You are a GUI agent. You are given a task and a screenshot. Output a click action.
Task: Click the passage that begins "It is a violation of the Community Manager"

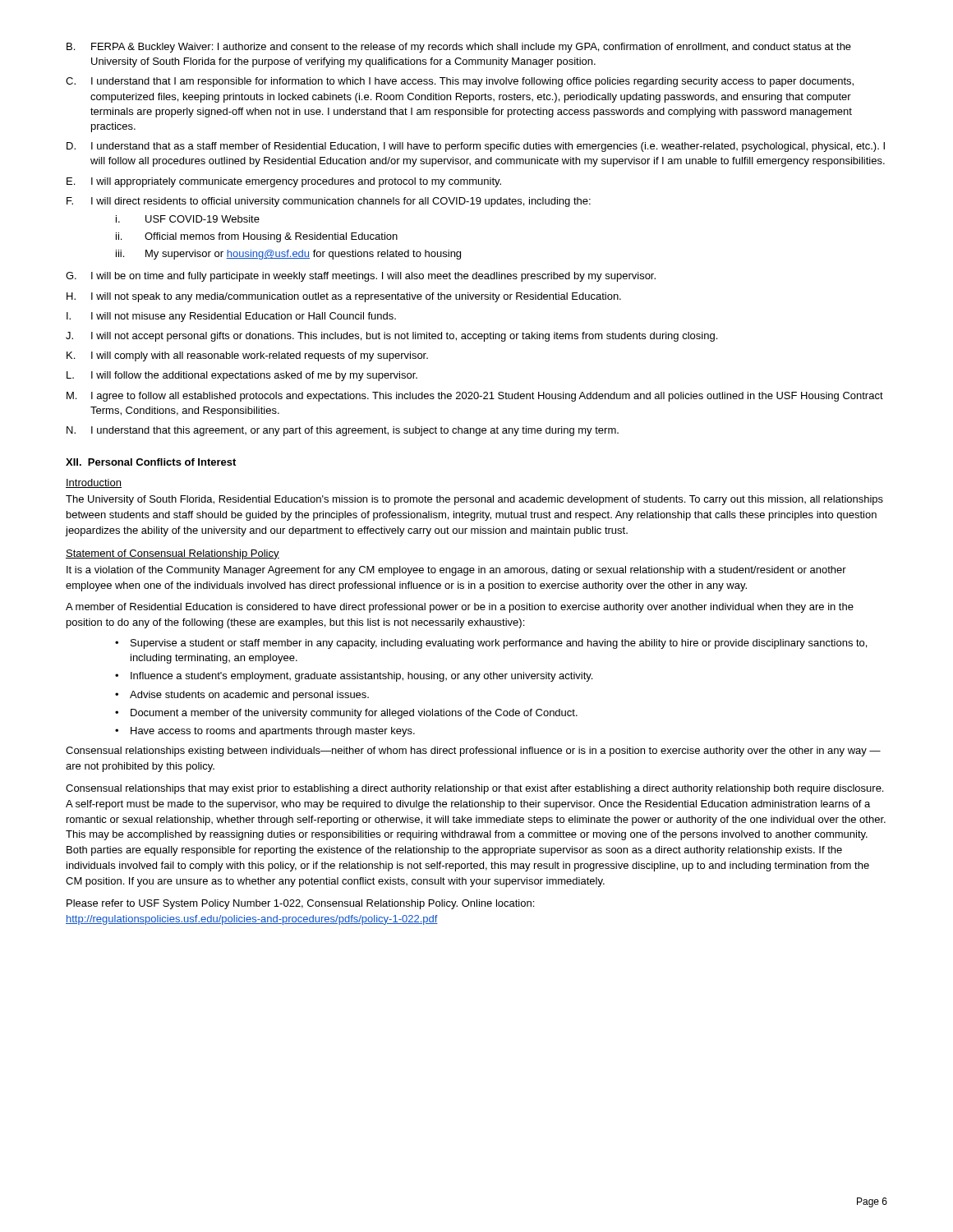point(456,577)
